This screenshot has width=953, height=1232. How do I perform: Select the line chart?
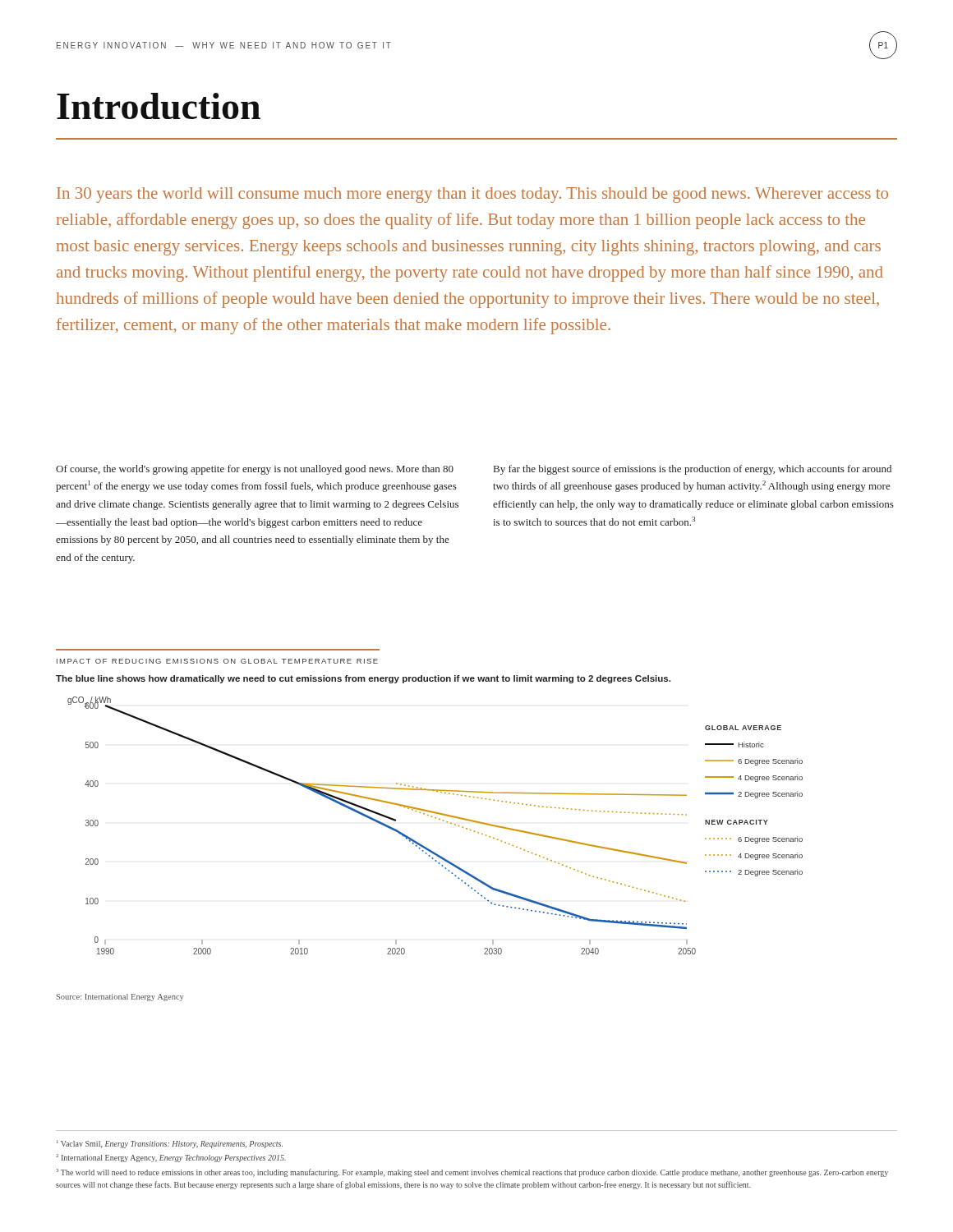click(x=476, y=847)
